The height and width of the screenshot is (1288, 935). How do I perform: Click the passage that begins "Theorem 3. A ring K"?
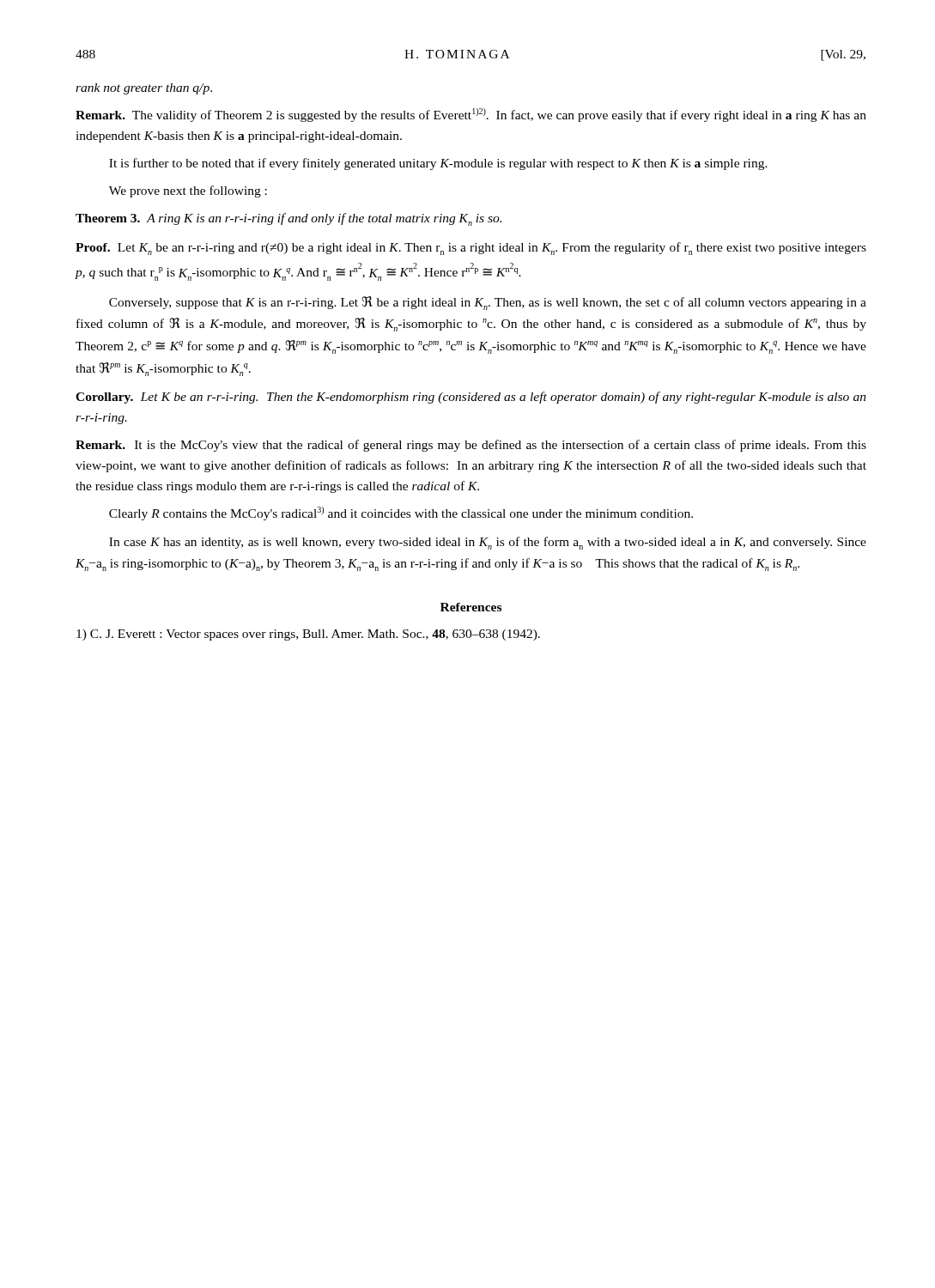tap(471, 219)
